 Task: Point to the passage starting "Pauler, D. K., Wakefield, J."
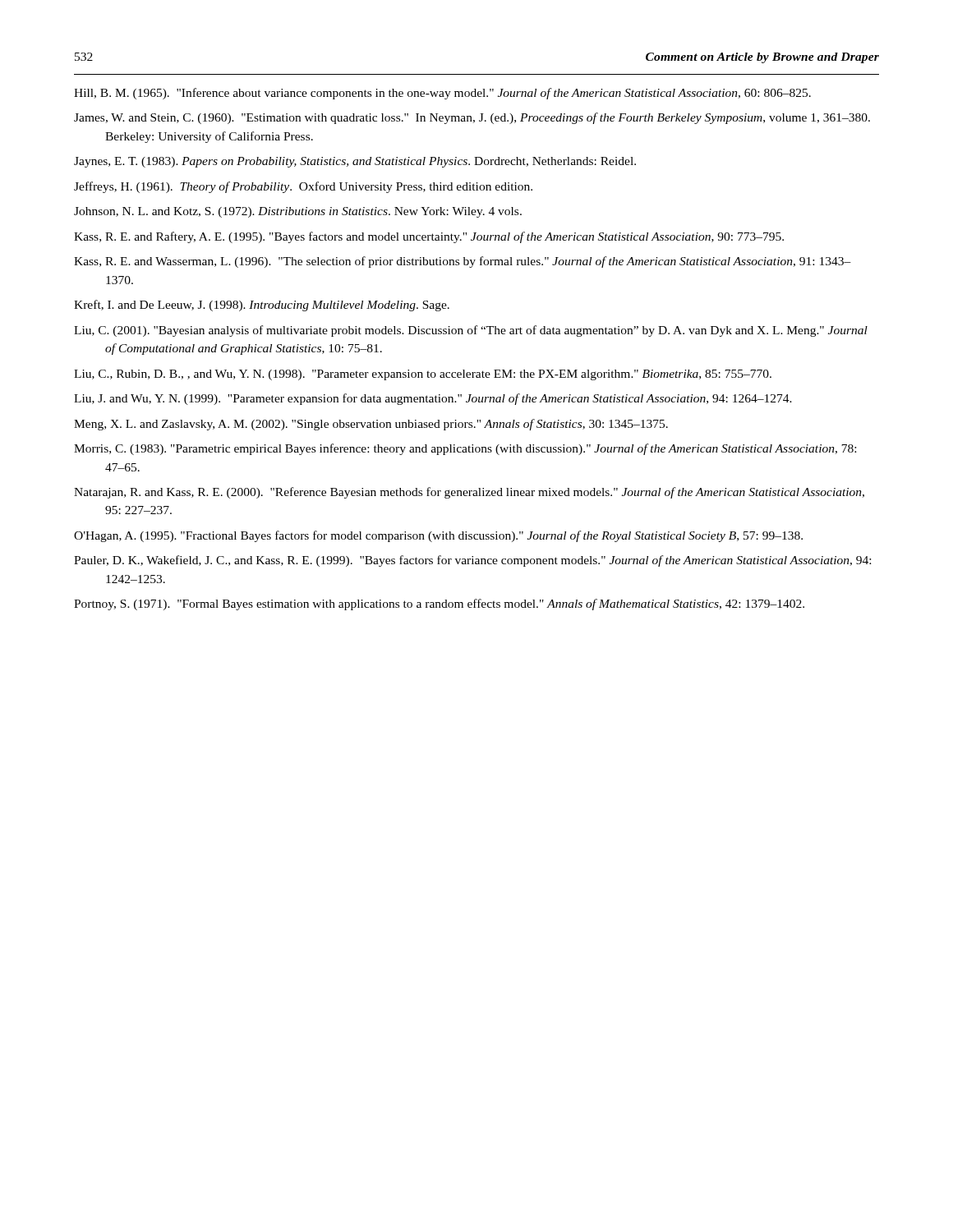(476, 570)
